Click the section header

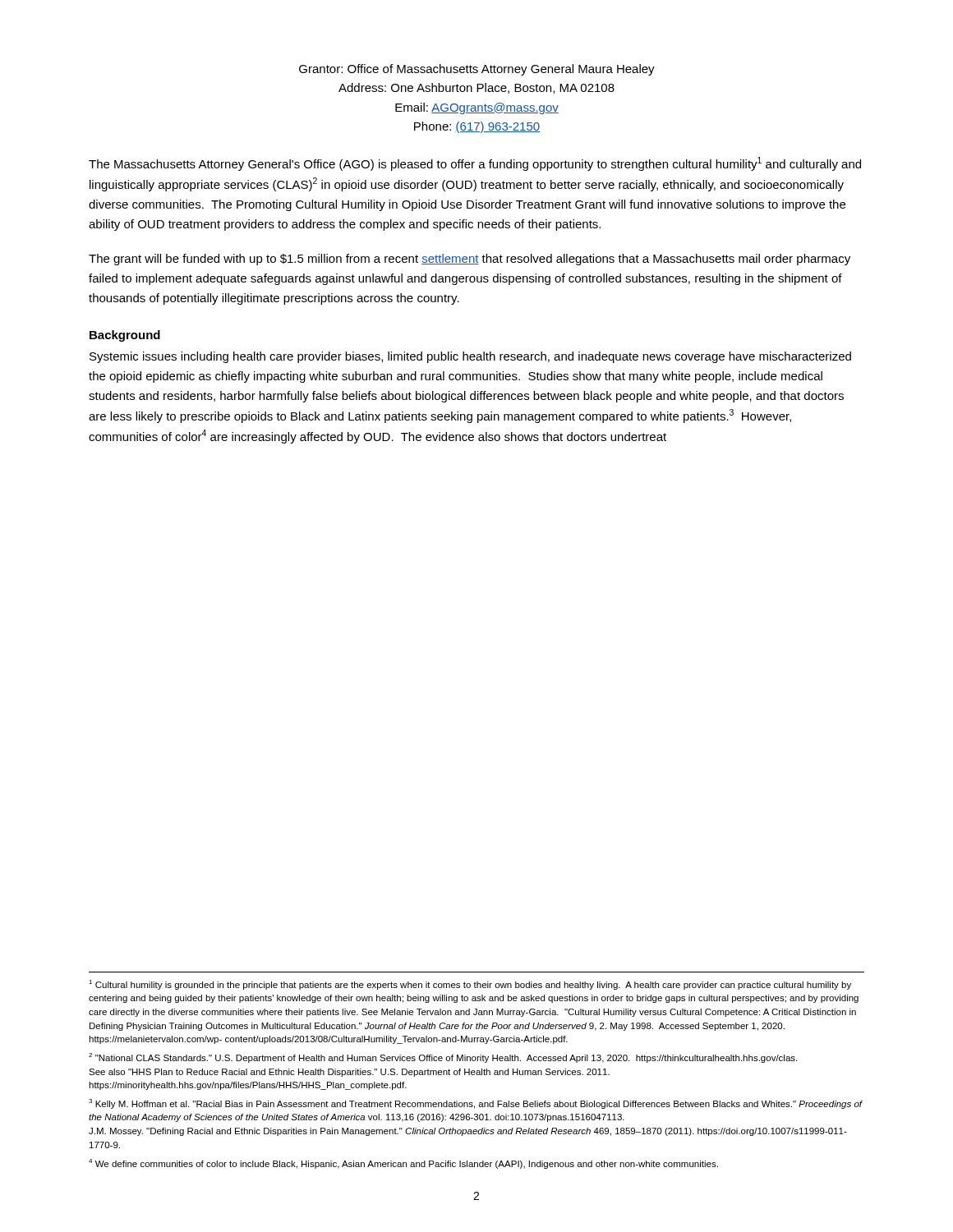click(x=125, y=335)
